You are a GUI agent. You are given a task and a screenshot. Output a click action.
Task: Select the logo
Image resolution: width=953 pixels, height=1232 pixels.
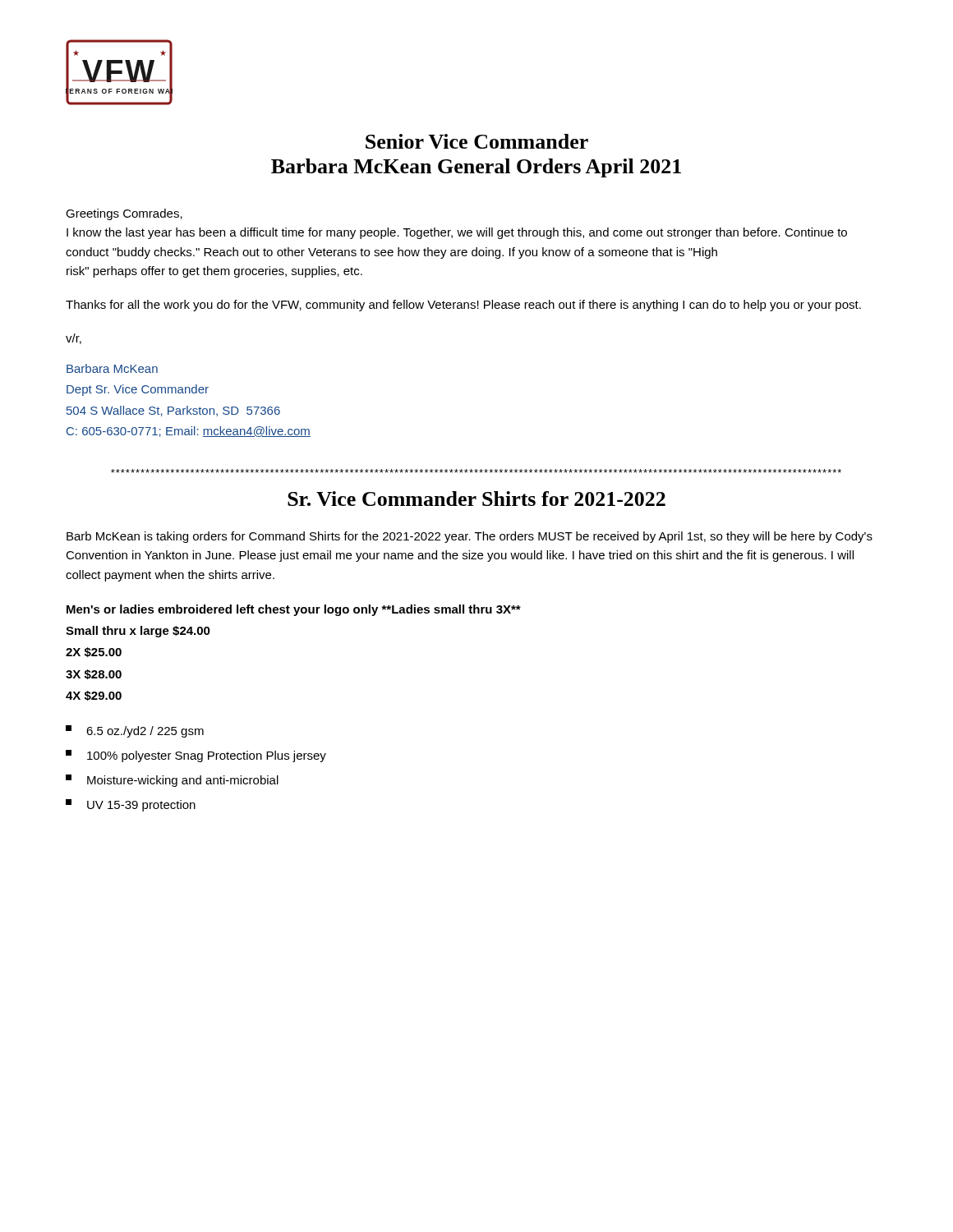point(476,72)
